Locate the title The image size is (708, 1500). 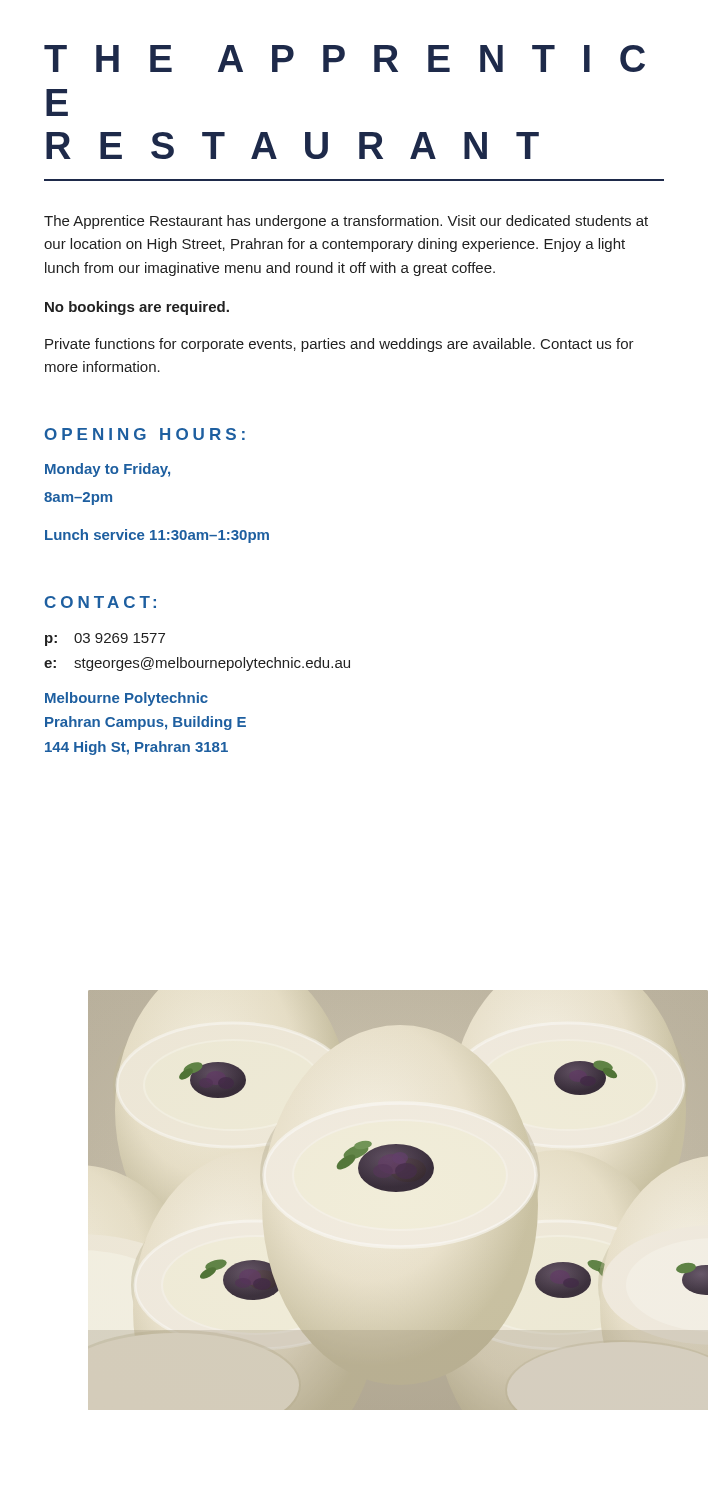354,110
